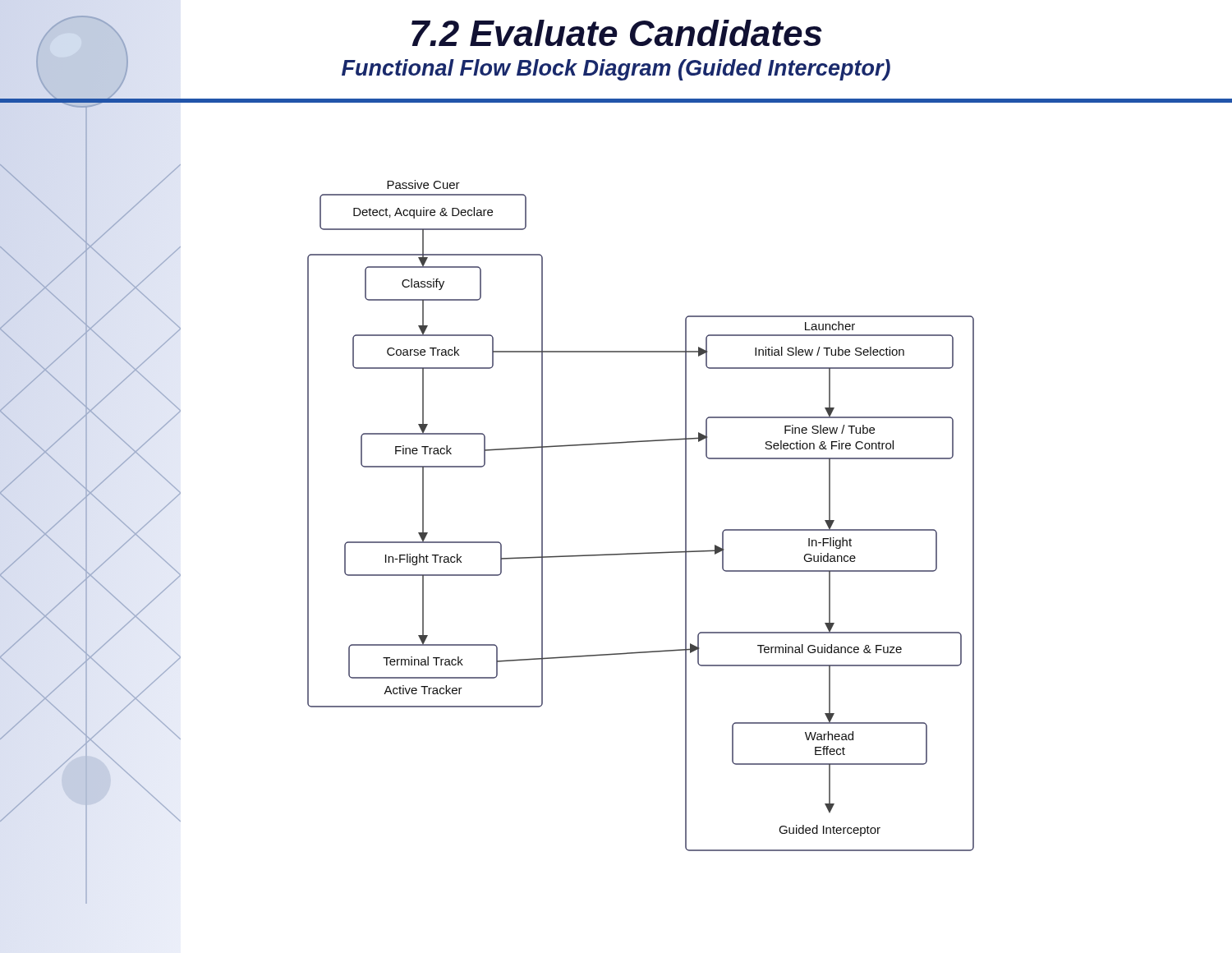Click on the flowchart
The height and width of the screenshot is (953, 1232).
[x=674, y=526]
